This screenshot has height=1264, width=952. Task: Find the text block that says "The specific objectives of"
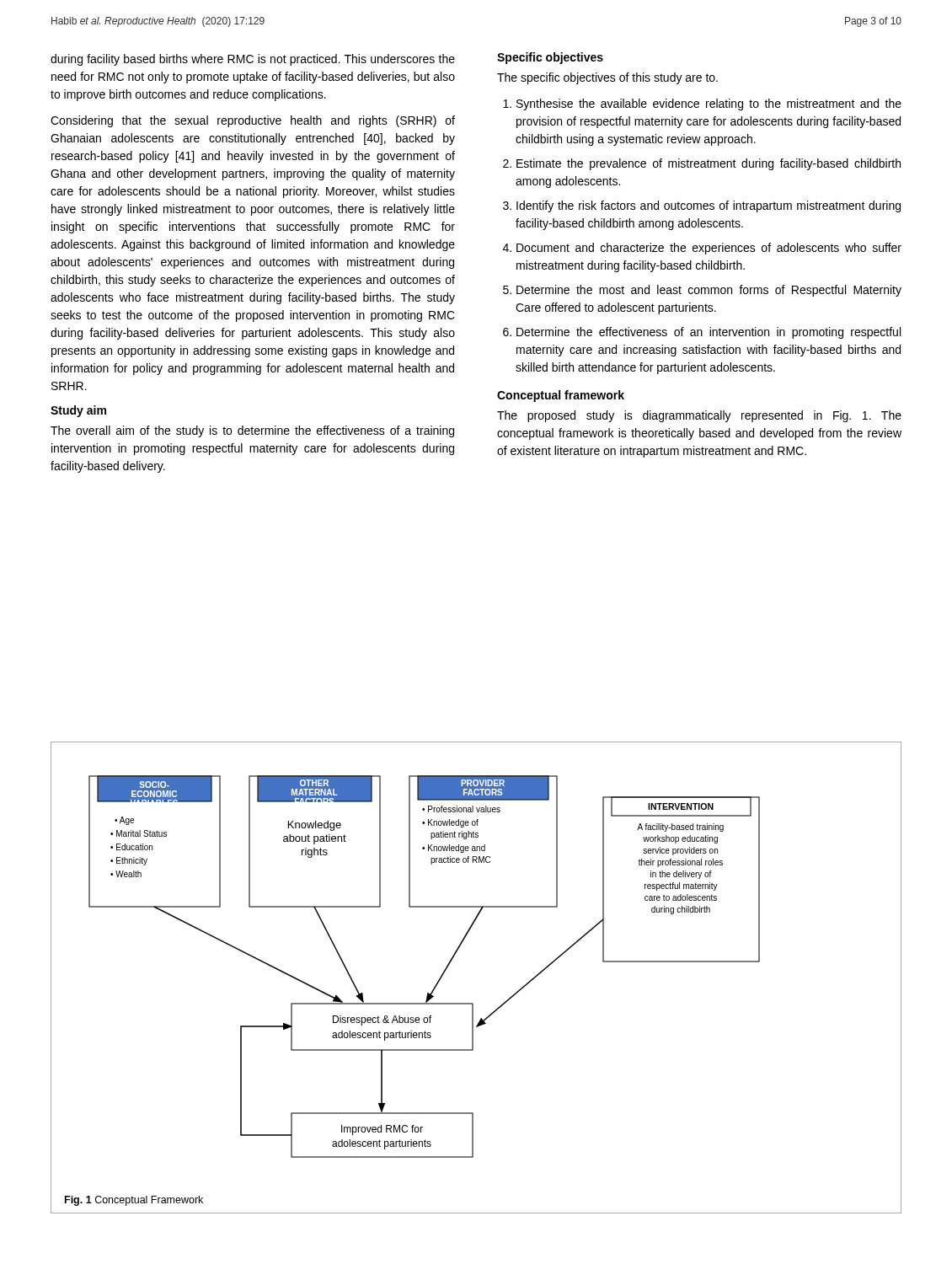699,78
